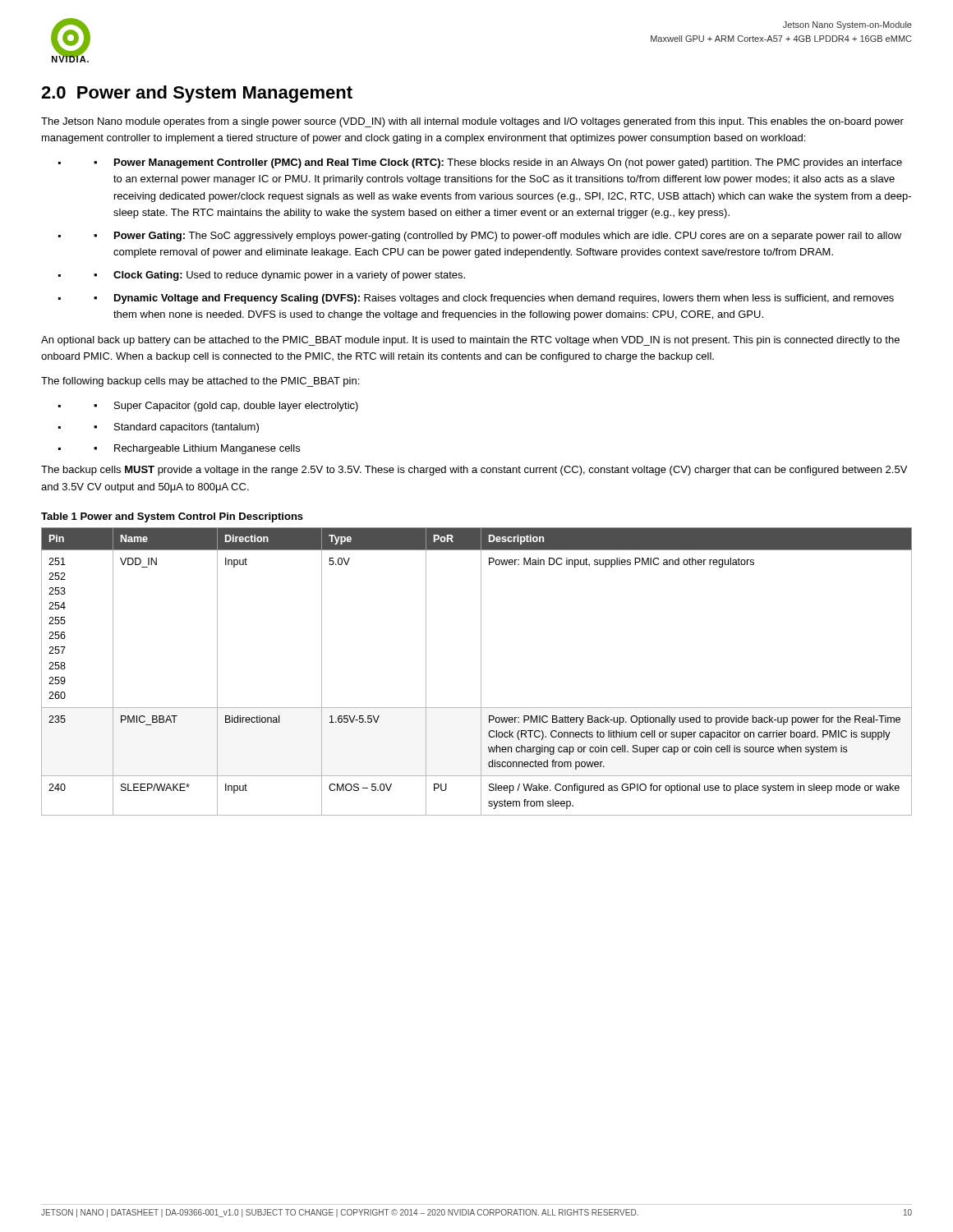Screen dimensions: 1232x953
Task: Select a logo
Action: pyautogui.click(x=71, y=41)
